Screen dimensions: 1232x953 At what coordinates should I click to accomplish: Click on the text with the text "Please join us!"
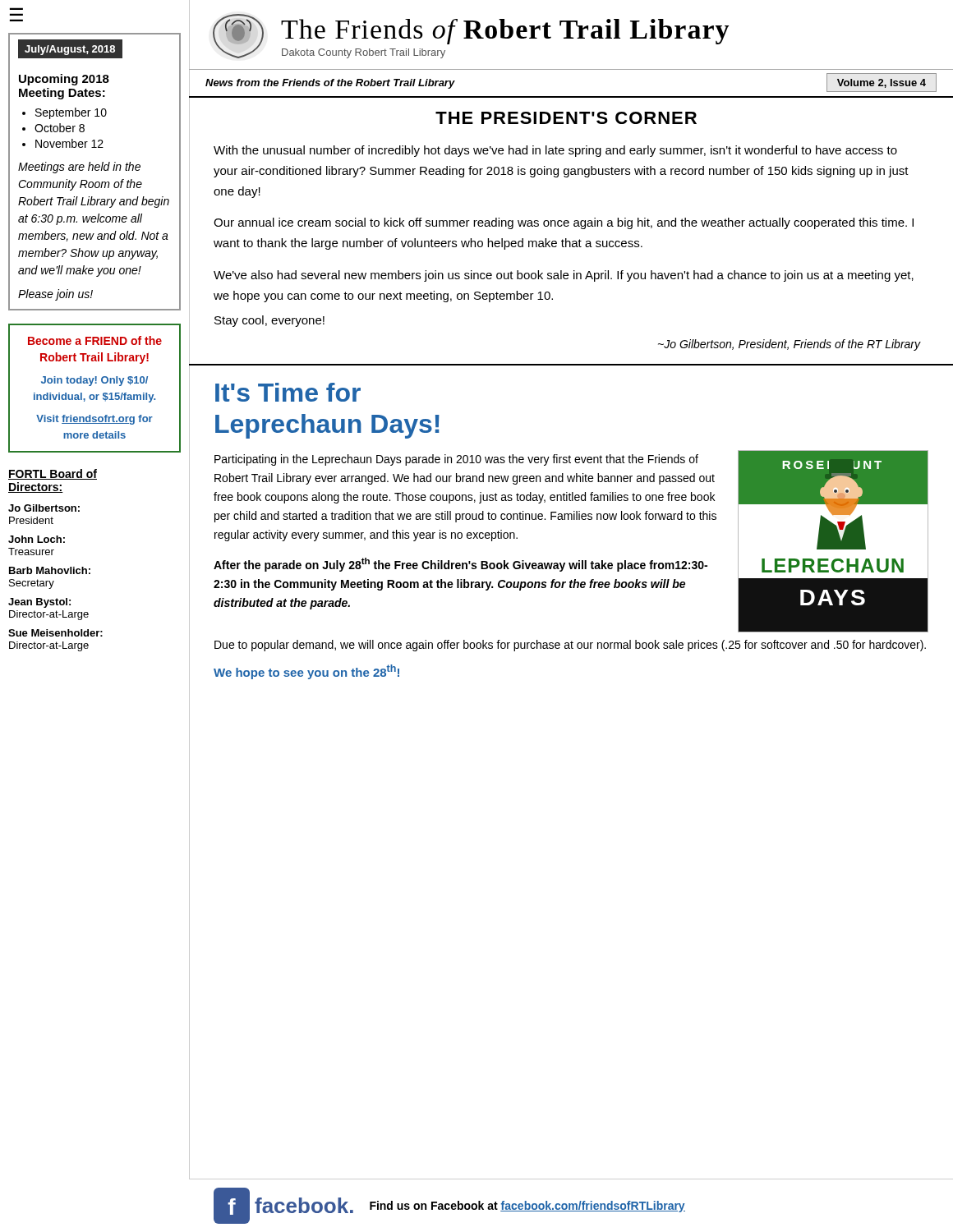tap(56, 294)
